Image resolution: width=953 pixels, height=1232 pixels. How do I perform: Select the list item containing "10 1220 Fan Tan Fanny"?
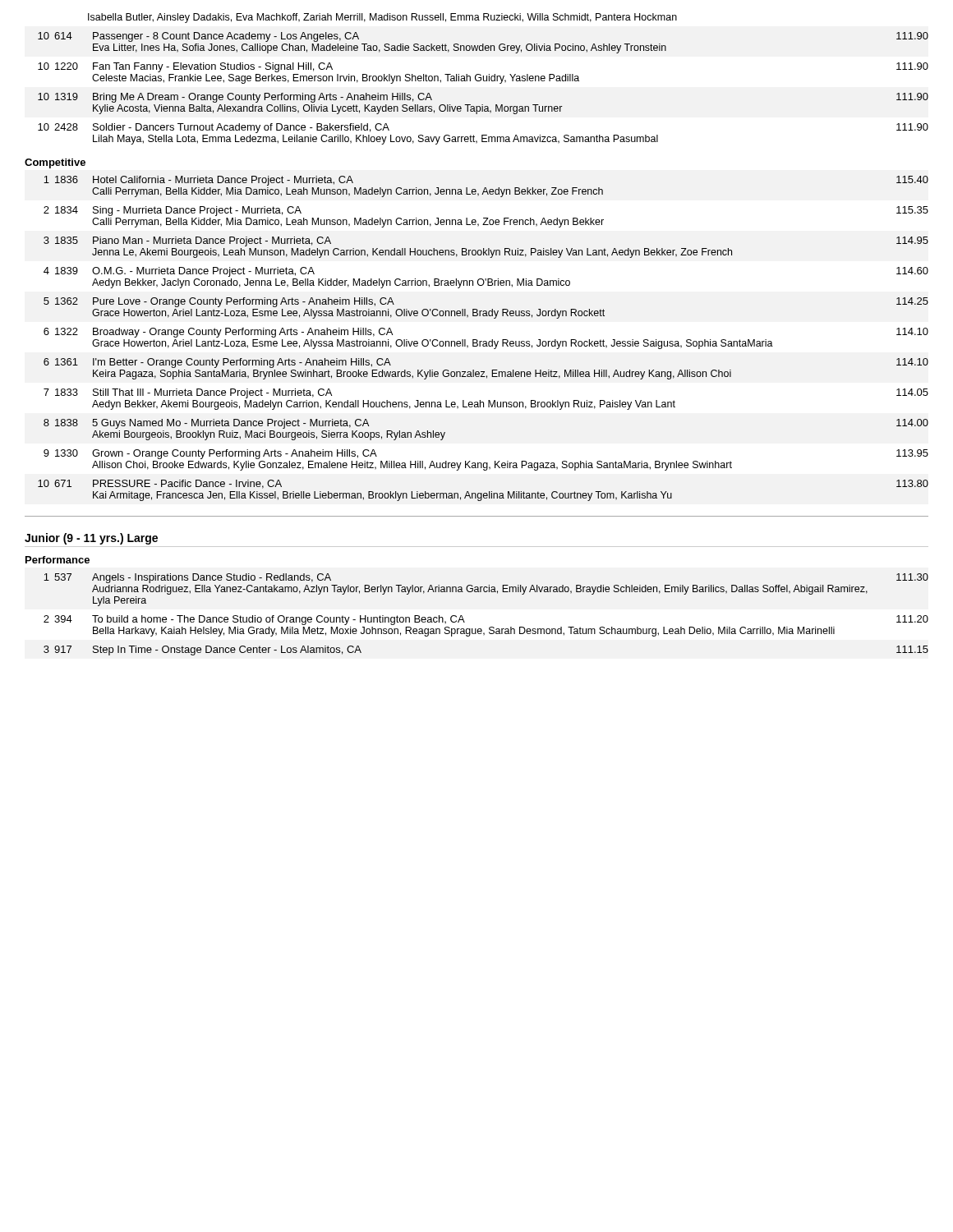click(476, 72)
